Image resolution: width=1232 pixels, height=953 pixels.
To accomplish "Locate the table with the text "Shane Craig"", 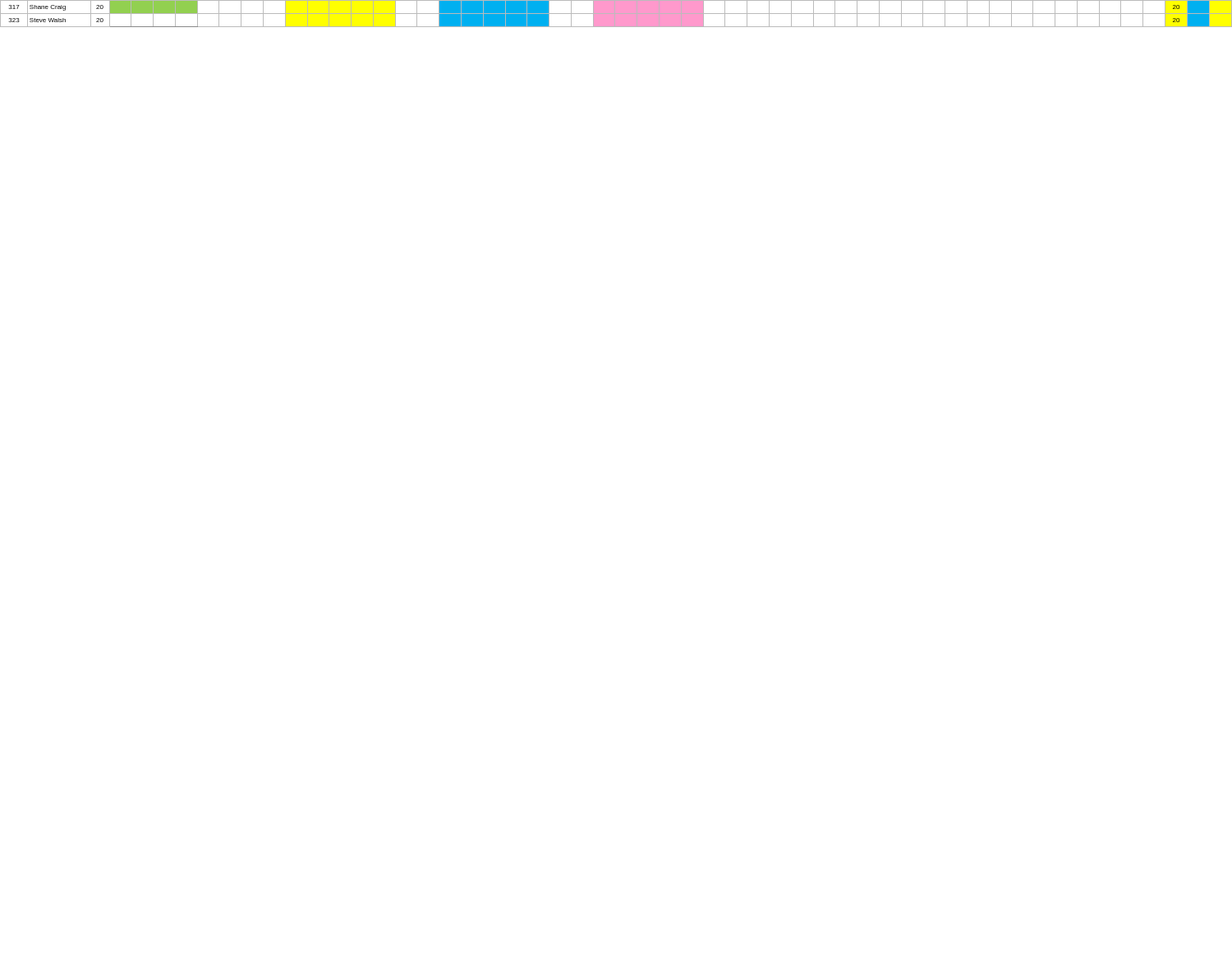I will point(616,14).
